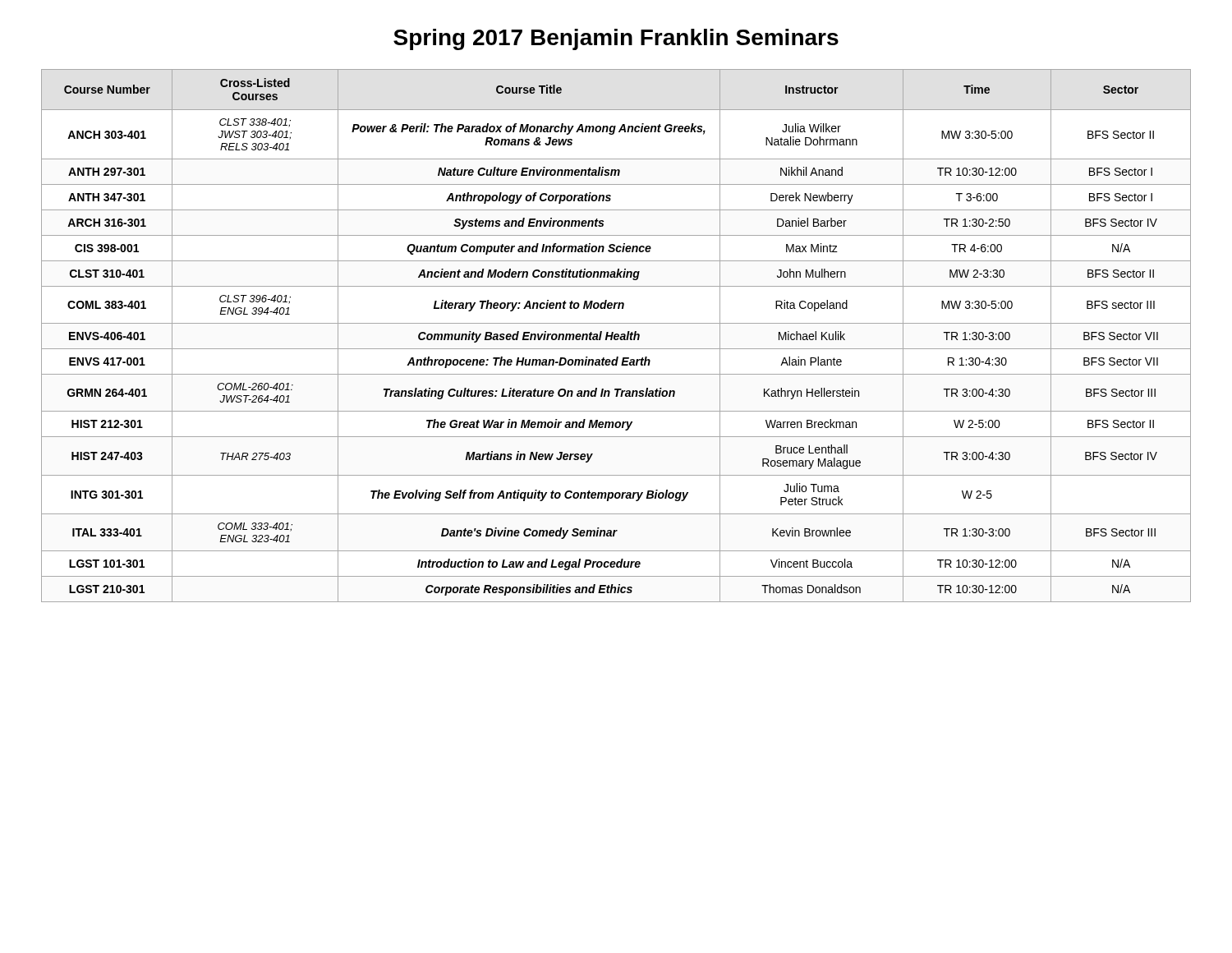This screenshot has height=953, width=1232.
Task: Find the title with the text "Spring 2017 Benjamin Franklin Seminars"
Action: (616, 38)
